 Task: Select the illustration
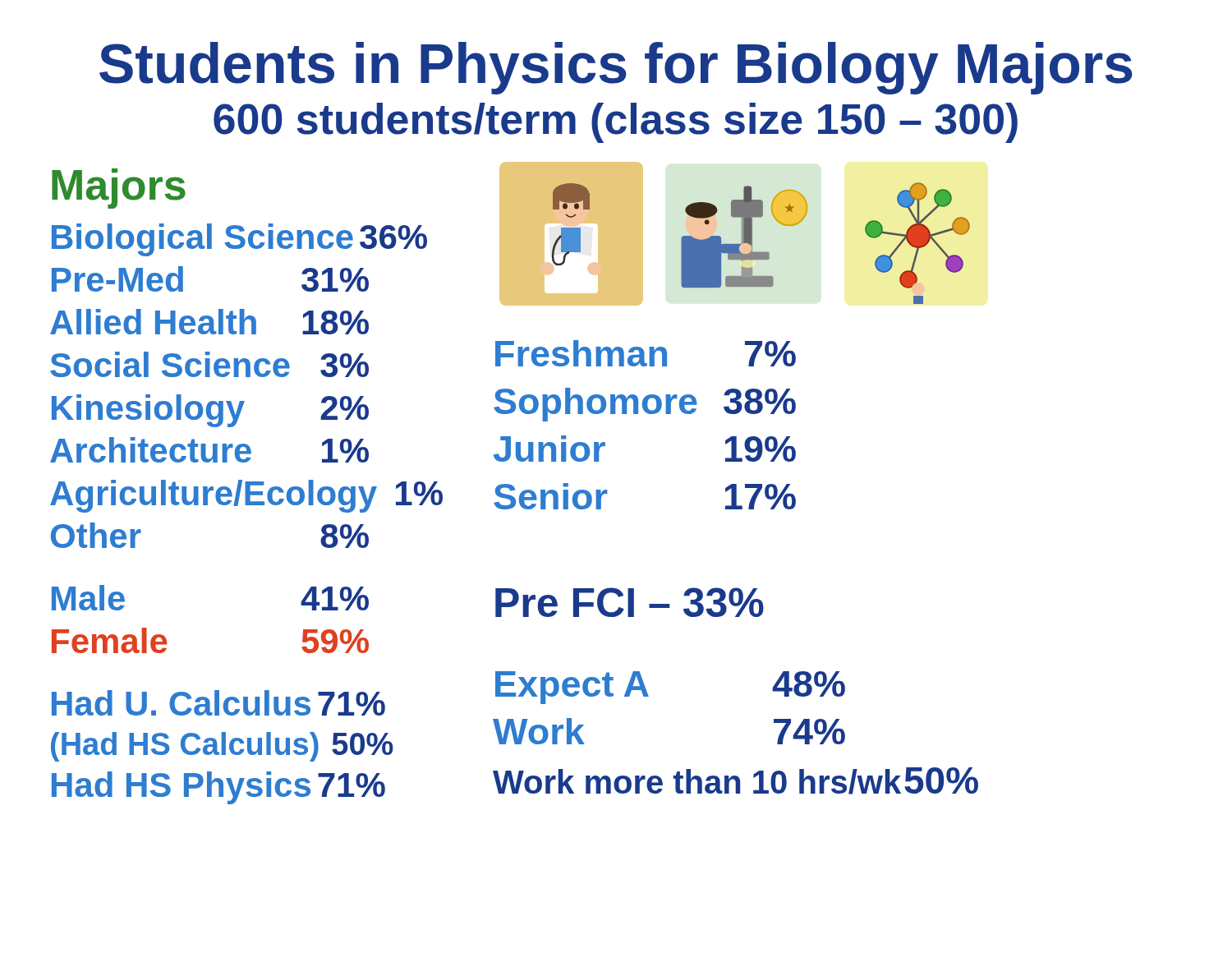tap(838, 234)
